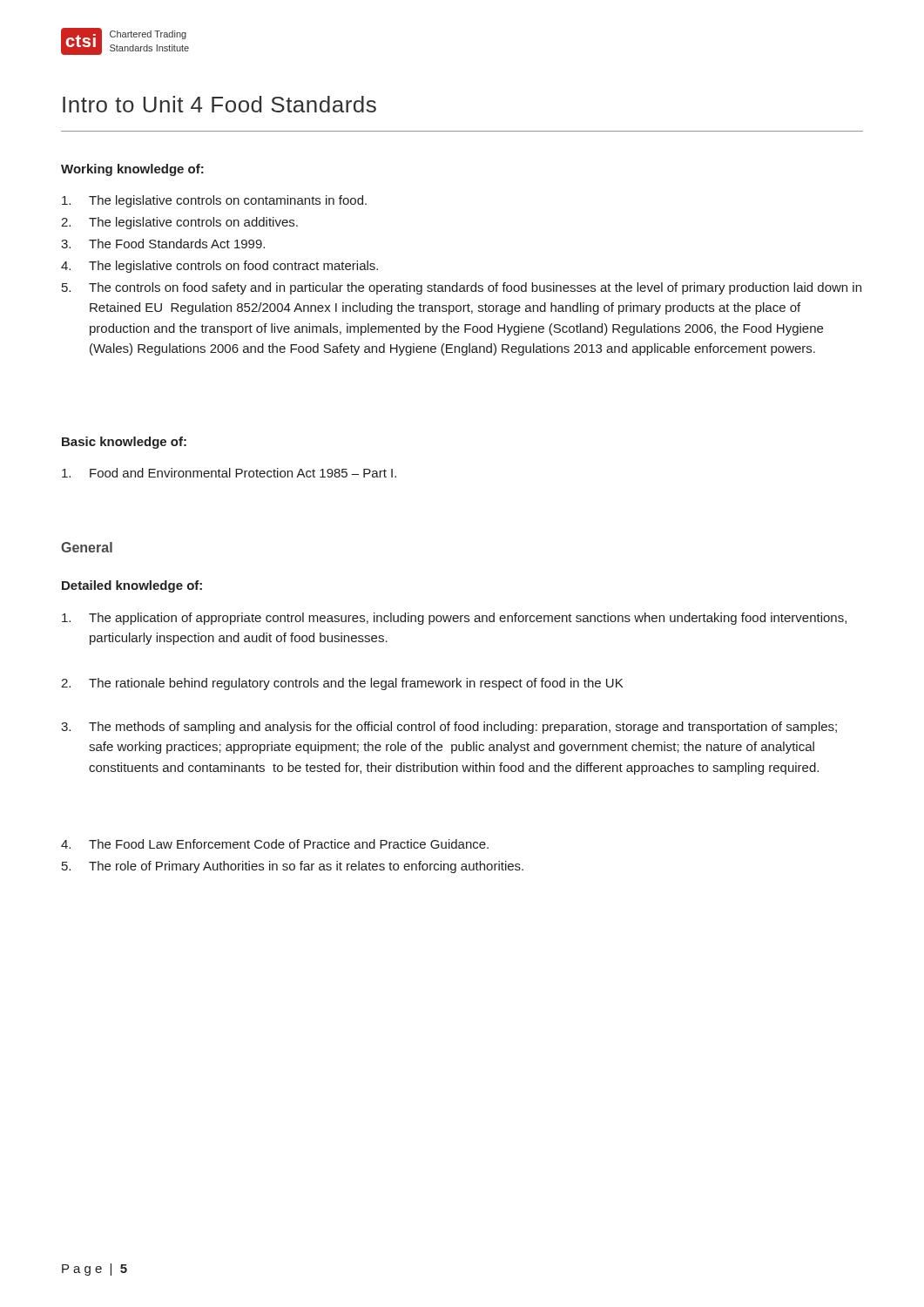Select the block starting "Basic knowledge of:"
924x1307 pixels.
click(124, 443)
